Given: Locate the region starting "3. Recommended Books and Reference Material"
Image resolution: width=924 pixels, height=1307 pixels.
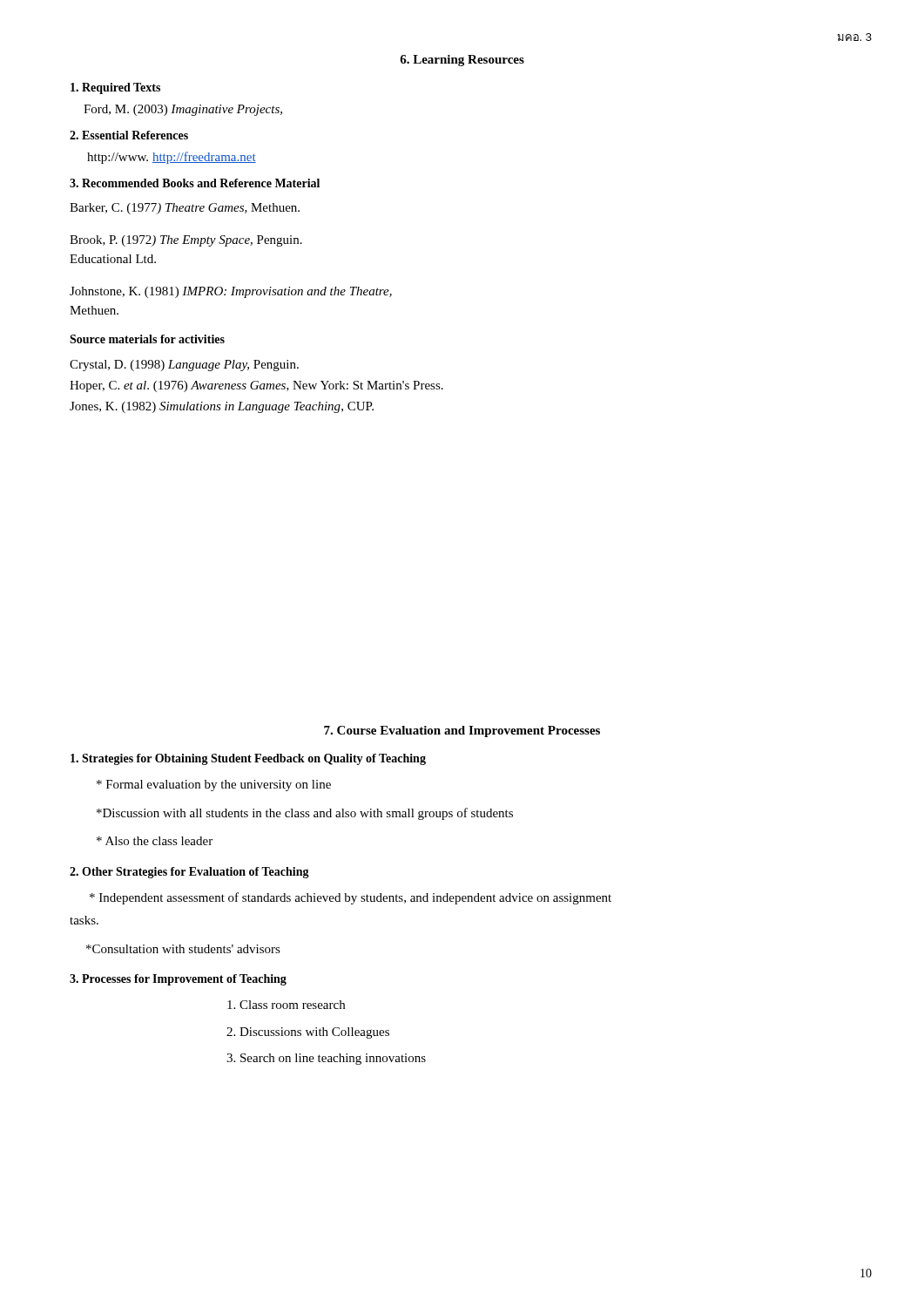Looking at the screenshot, I should tap(195, 183).
